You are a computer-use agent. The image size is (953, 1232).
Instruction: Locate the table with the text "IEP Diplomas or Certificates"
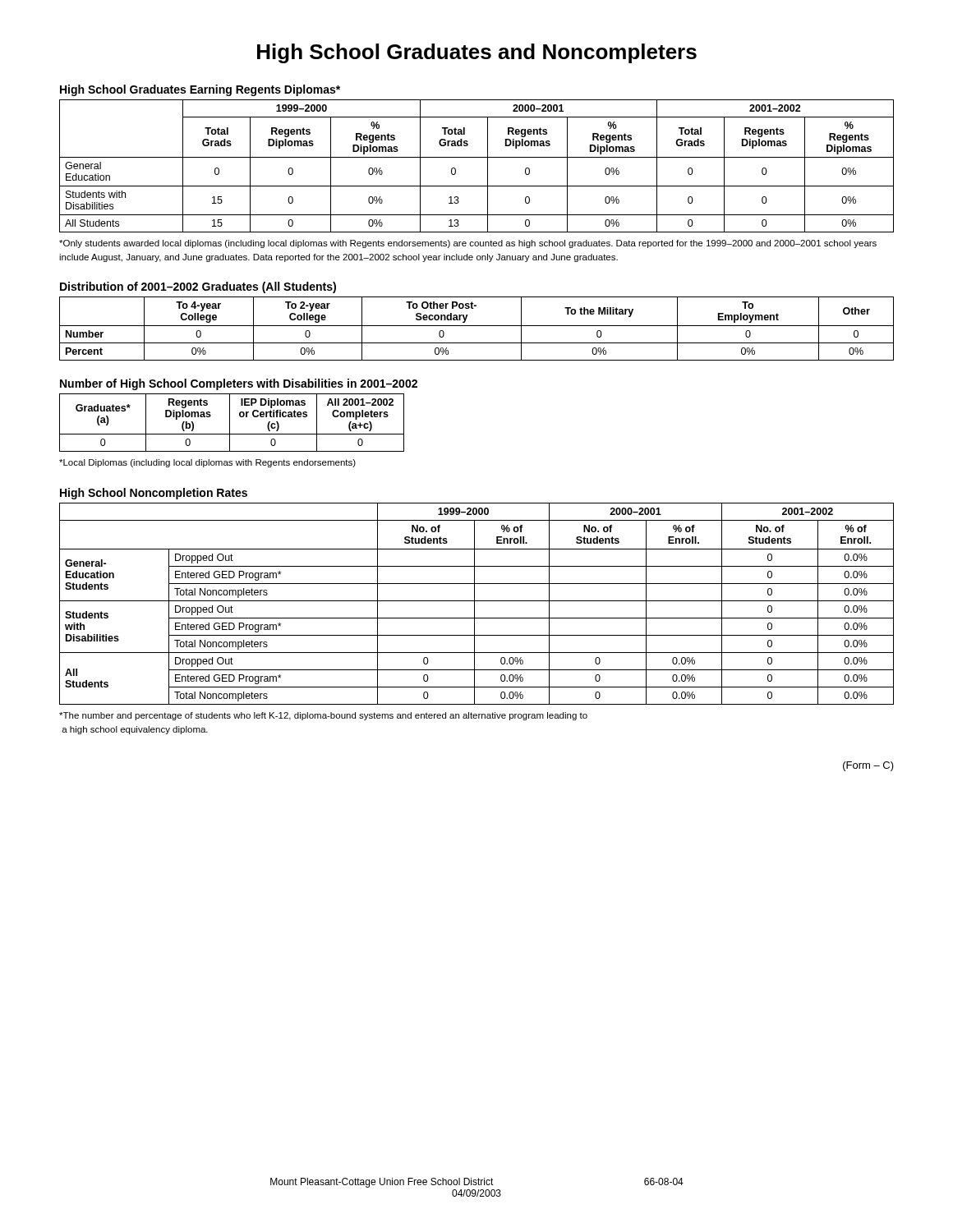pos(232,423)
